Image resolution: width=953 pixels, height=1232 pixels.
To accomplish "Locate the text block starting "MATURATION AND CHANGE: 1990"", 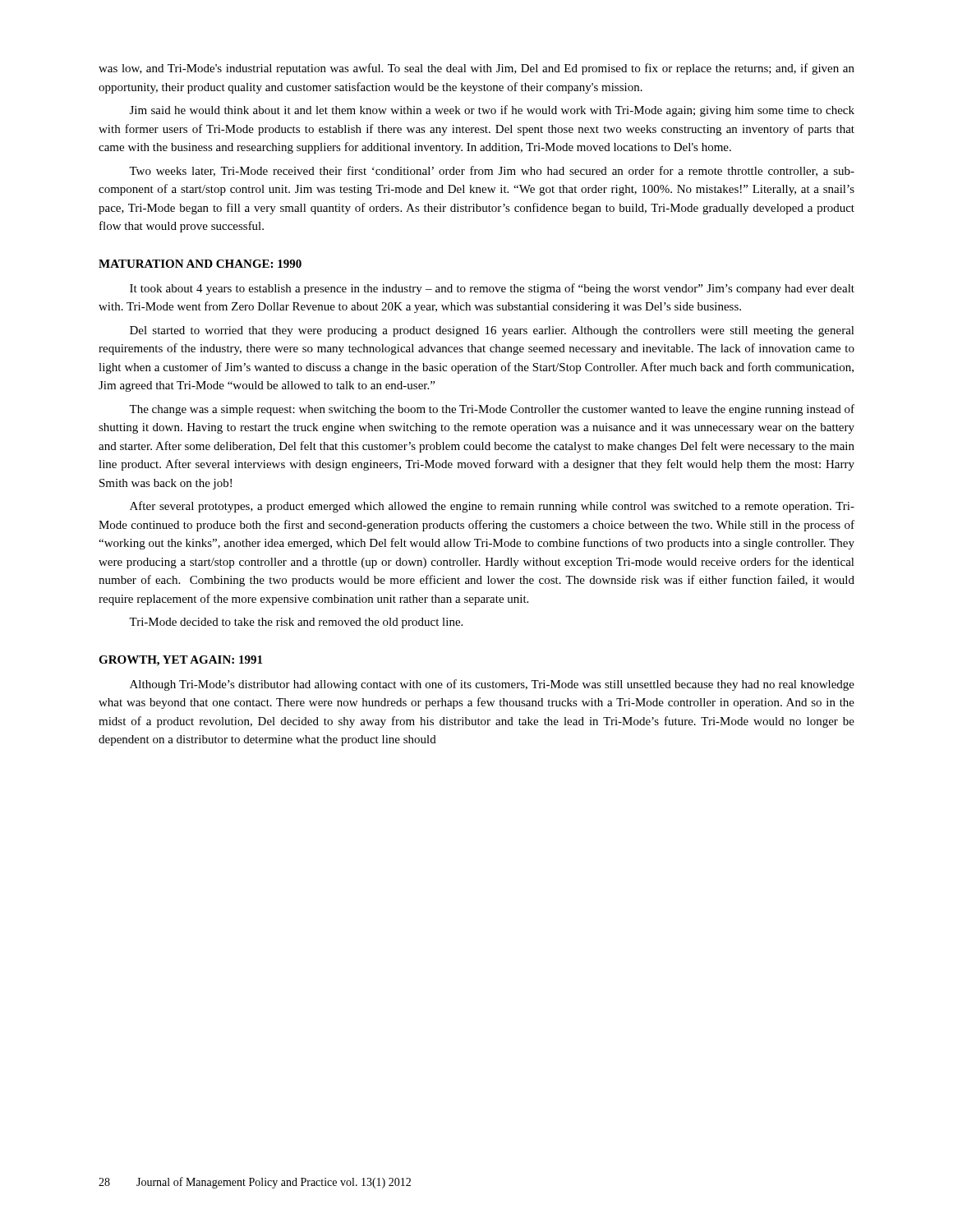I will click(x=200, y=263).
